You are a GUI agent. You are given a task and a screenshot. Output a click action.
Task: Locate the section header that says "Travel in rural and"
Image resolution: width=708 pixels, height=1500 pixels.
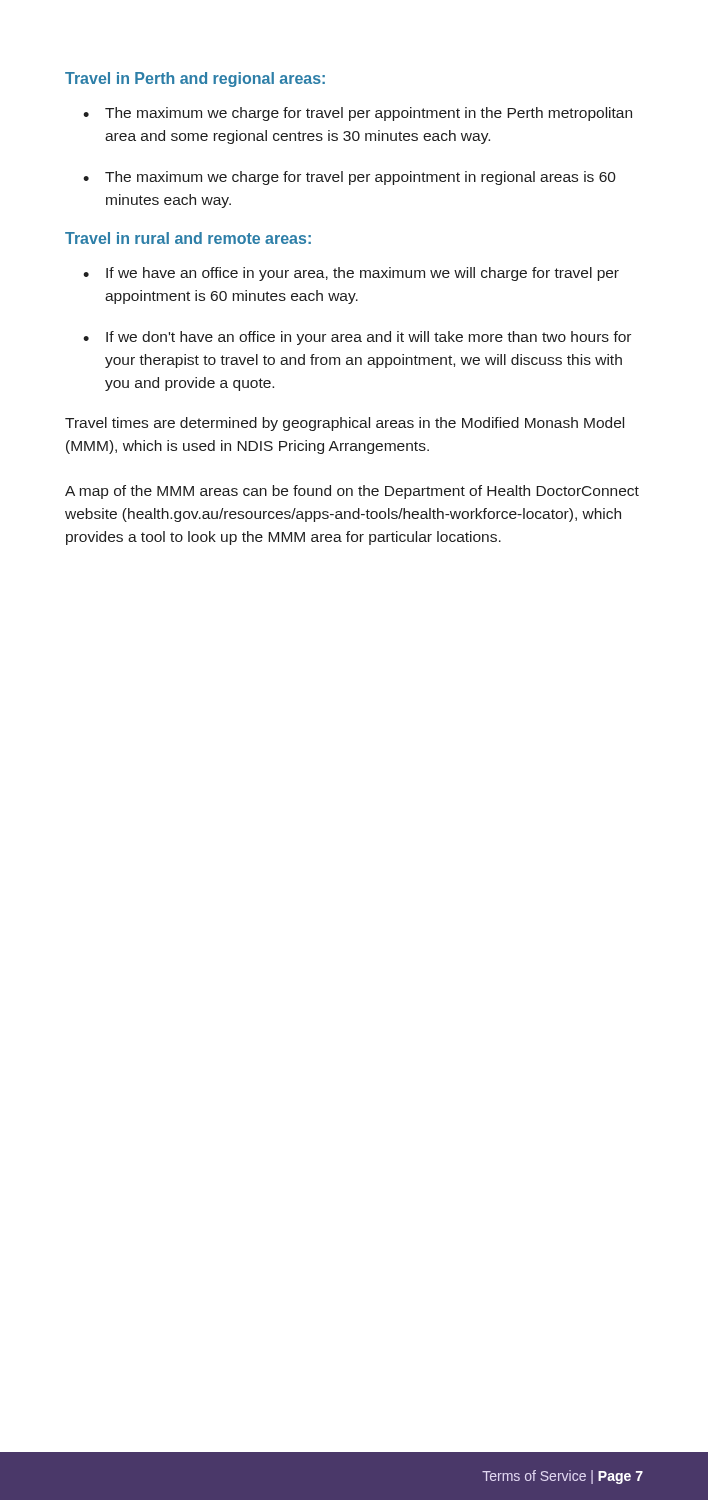click(189, 238)
